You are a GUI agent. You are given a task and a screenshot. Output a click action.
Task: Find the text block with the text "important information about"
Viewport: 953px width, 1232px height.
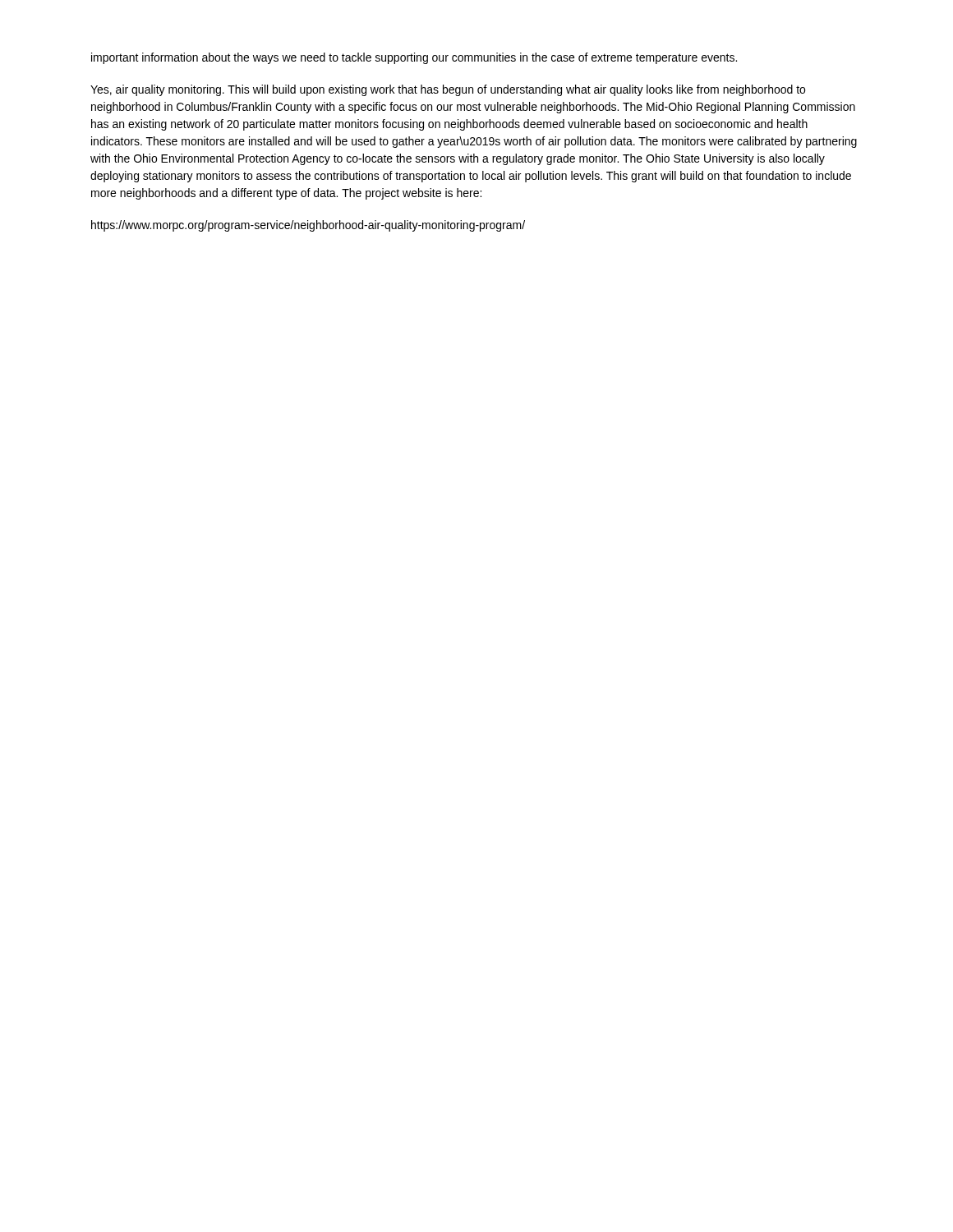(414, 57)
